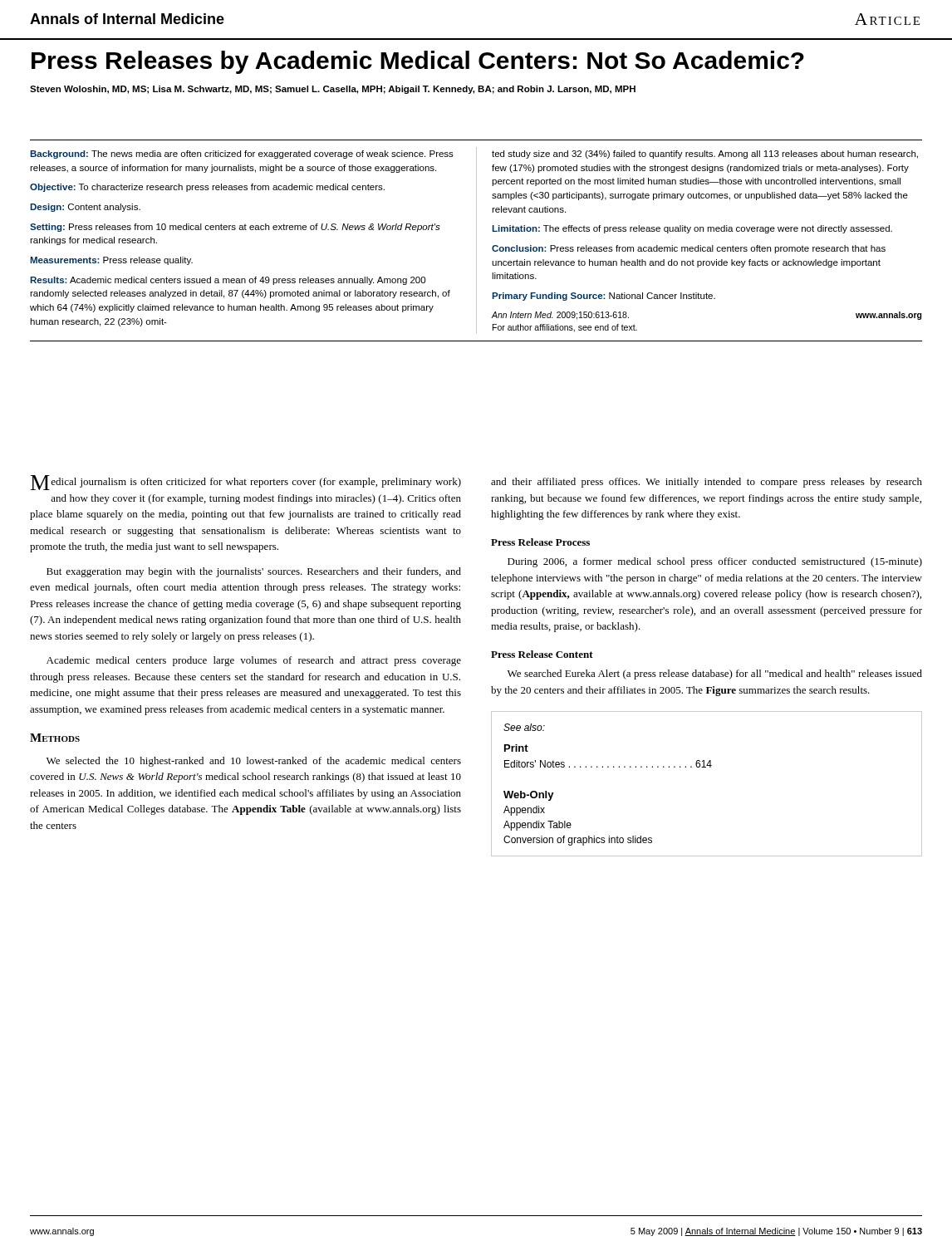This screenshot has height=1246, width=952.
Task: Where is the title that starts "Press Releases by Academic Medical"?
Action: 476,71
